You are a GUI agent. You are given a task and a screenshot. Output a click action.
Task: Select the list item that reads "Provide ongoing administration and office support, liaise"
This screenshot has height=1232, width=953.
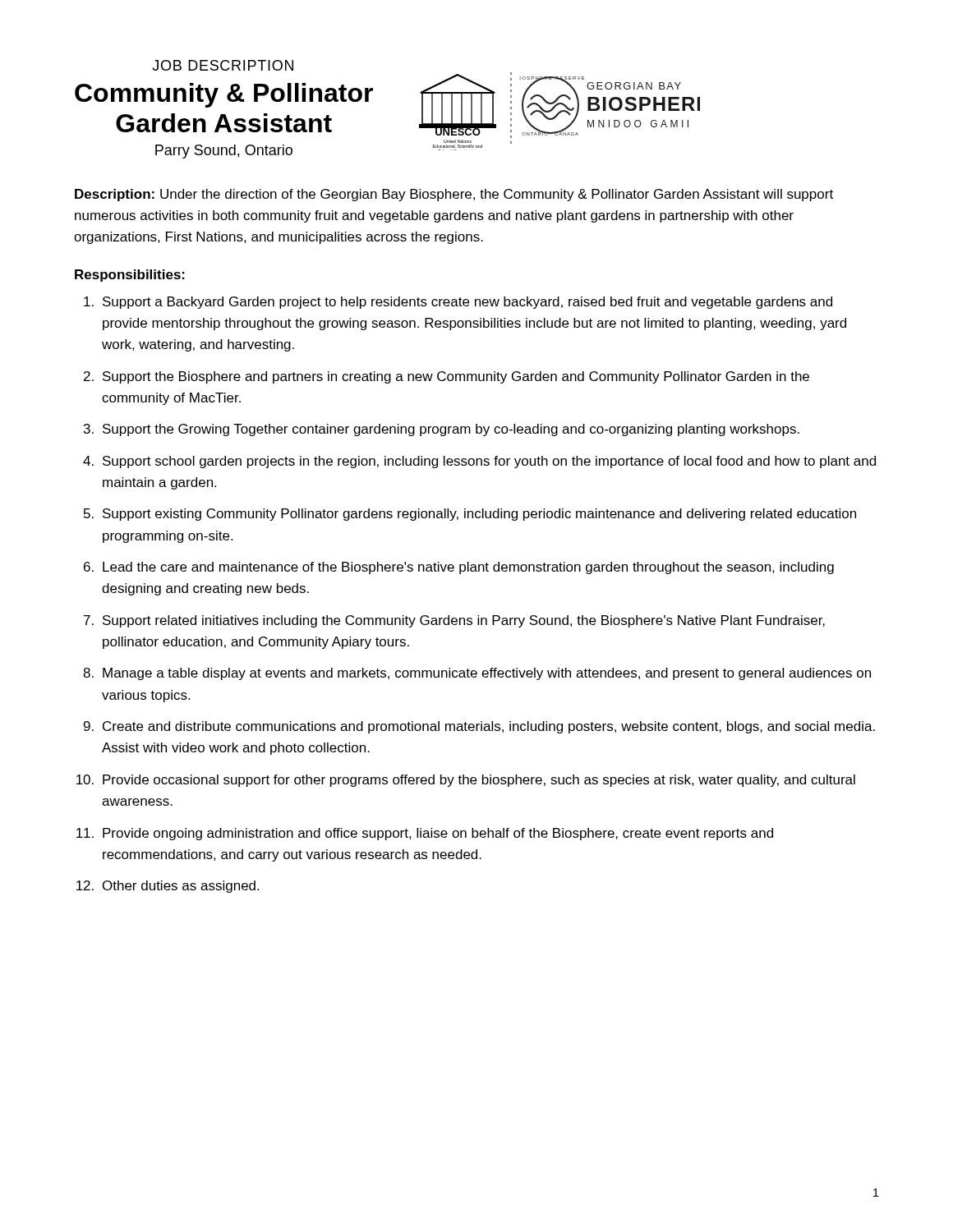pos(438,844)
